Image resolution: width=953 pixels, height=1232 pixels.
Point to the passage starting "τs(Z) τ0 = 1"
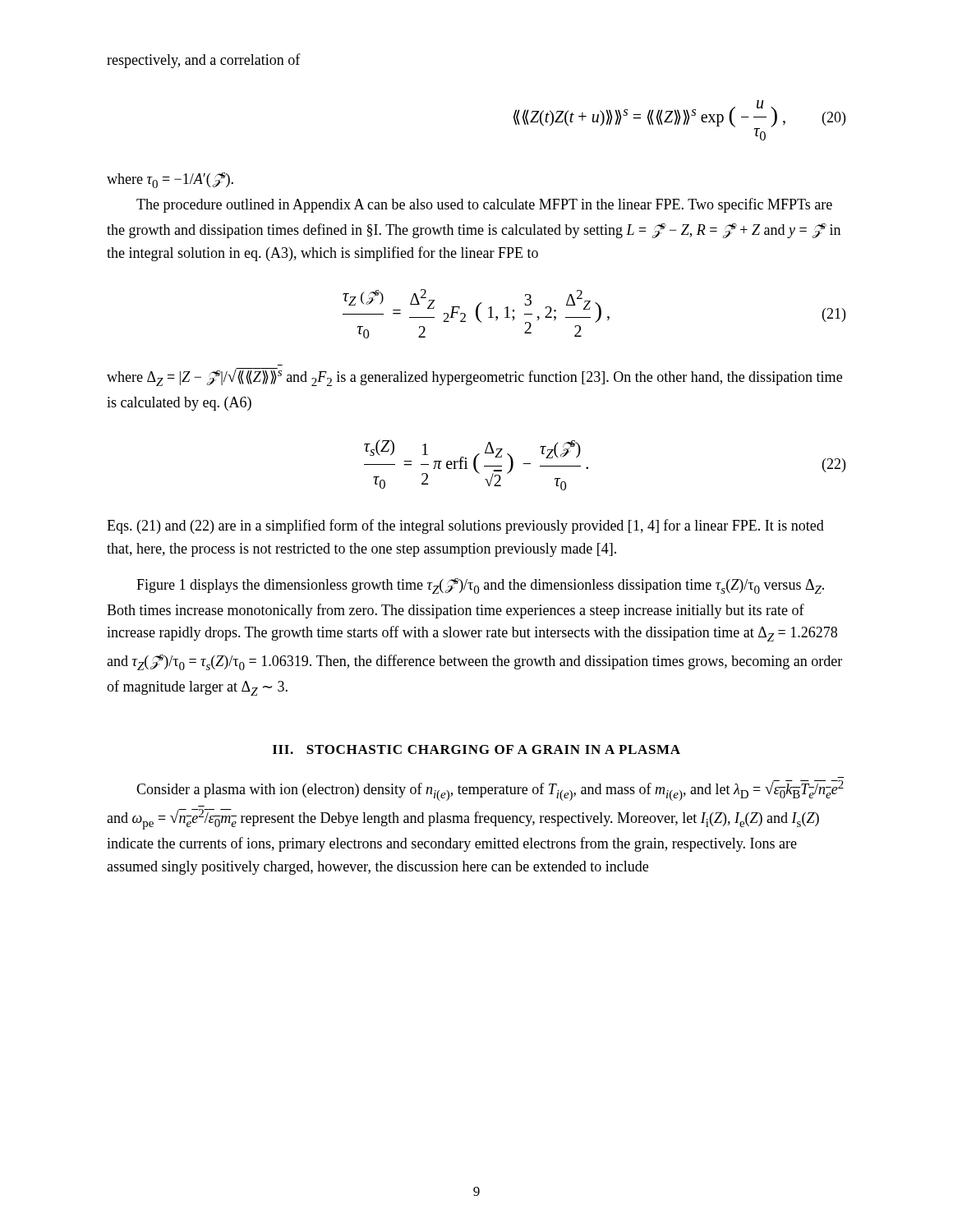pyautogui.click(x=476, y=465)
